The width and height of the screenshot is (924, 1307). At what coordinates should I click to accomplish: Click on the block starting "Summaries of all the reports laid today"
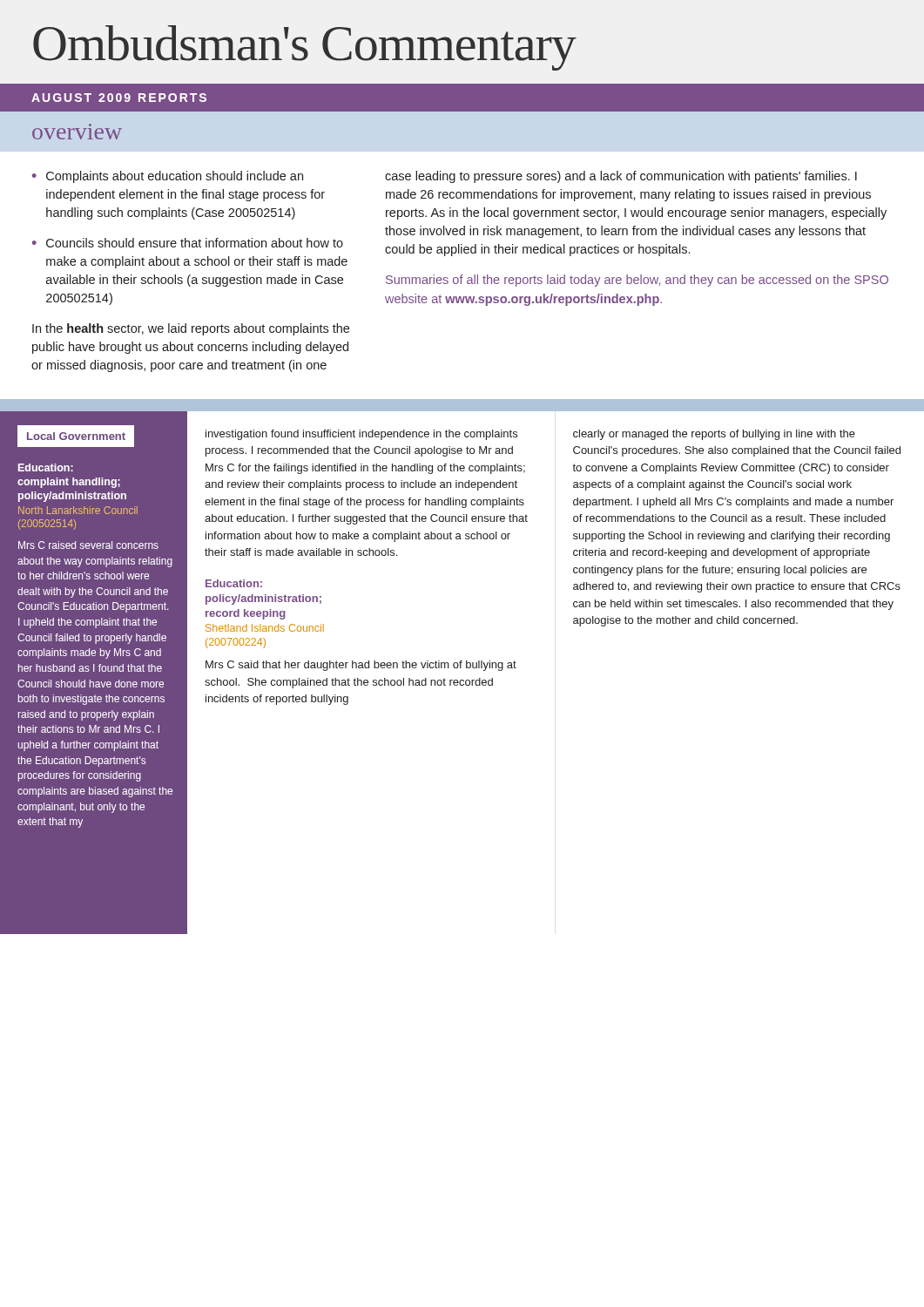click(x=637, y=289)
